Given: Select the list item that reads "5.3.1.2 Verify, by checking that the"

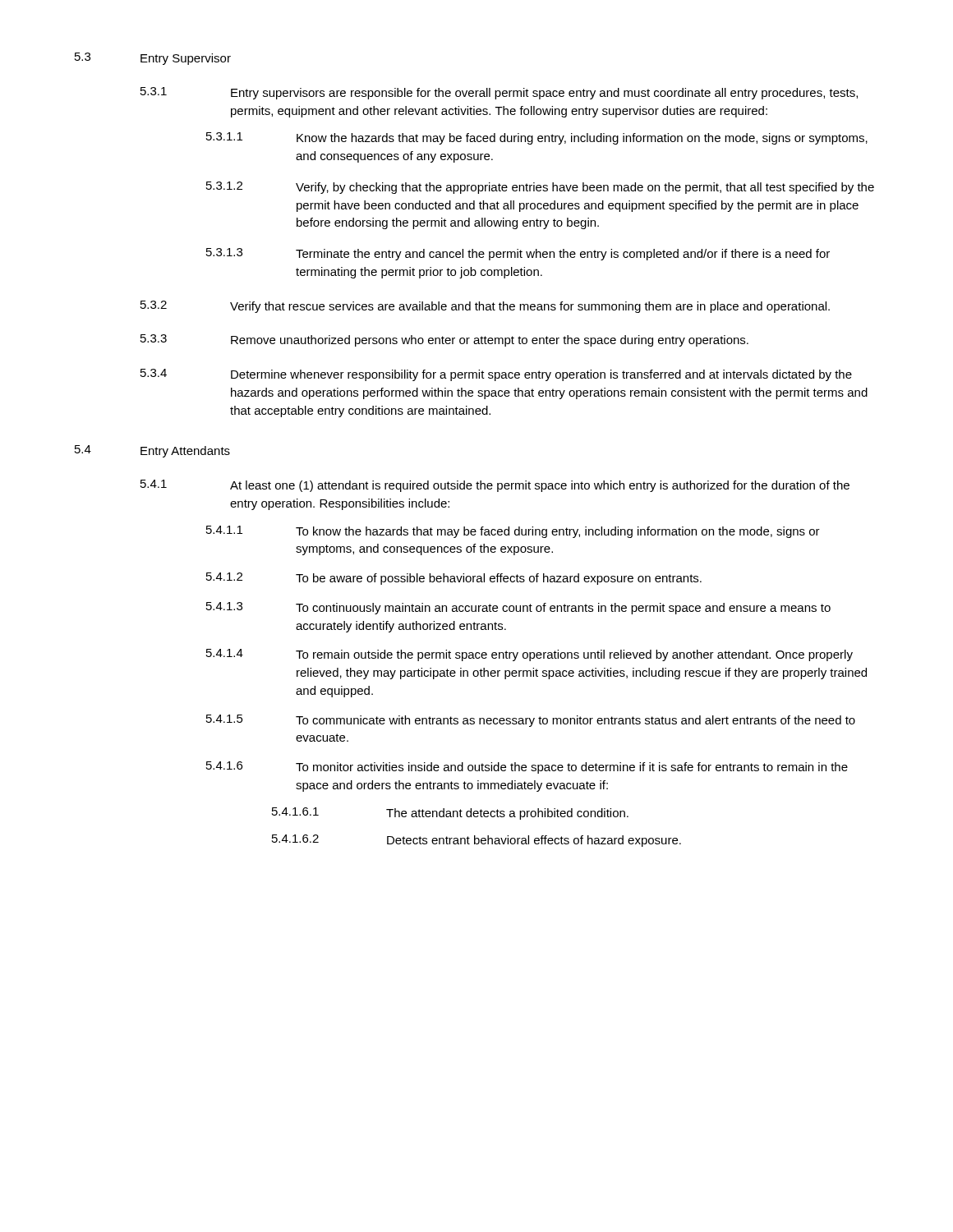Looking at the screenshot, I should point(542,205).
